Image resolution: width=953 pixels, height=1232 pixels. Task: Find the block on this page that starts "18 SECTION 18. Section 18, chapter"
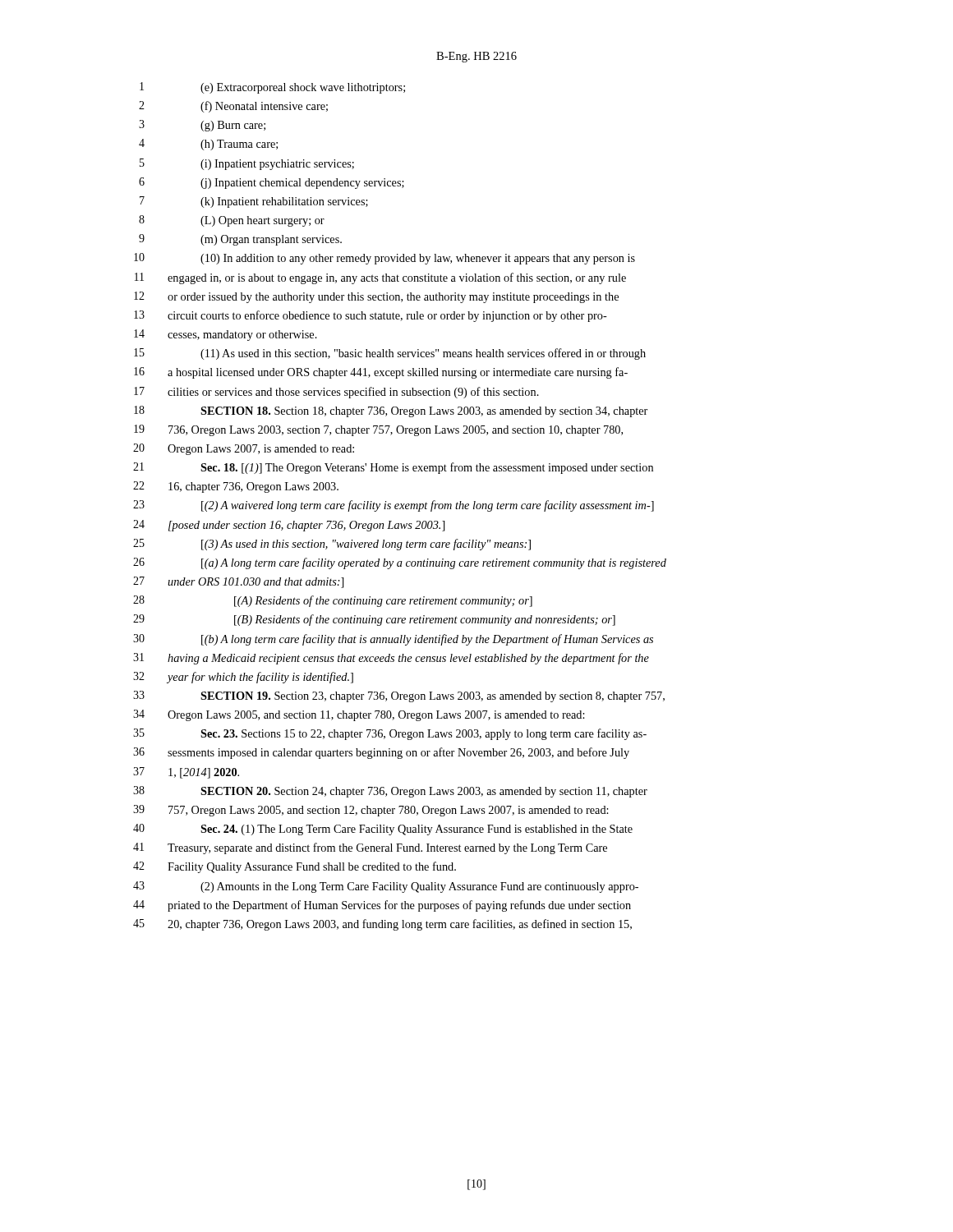(476, 410)
